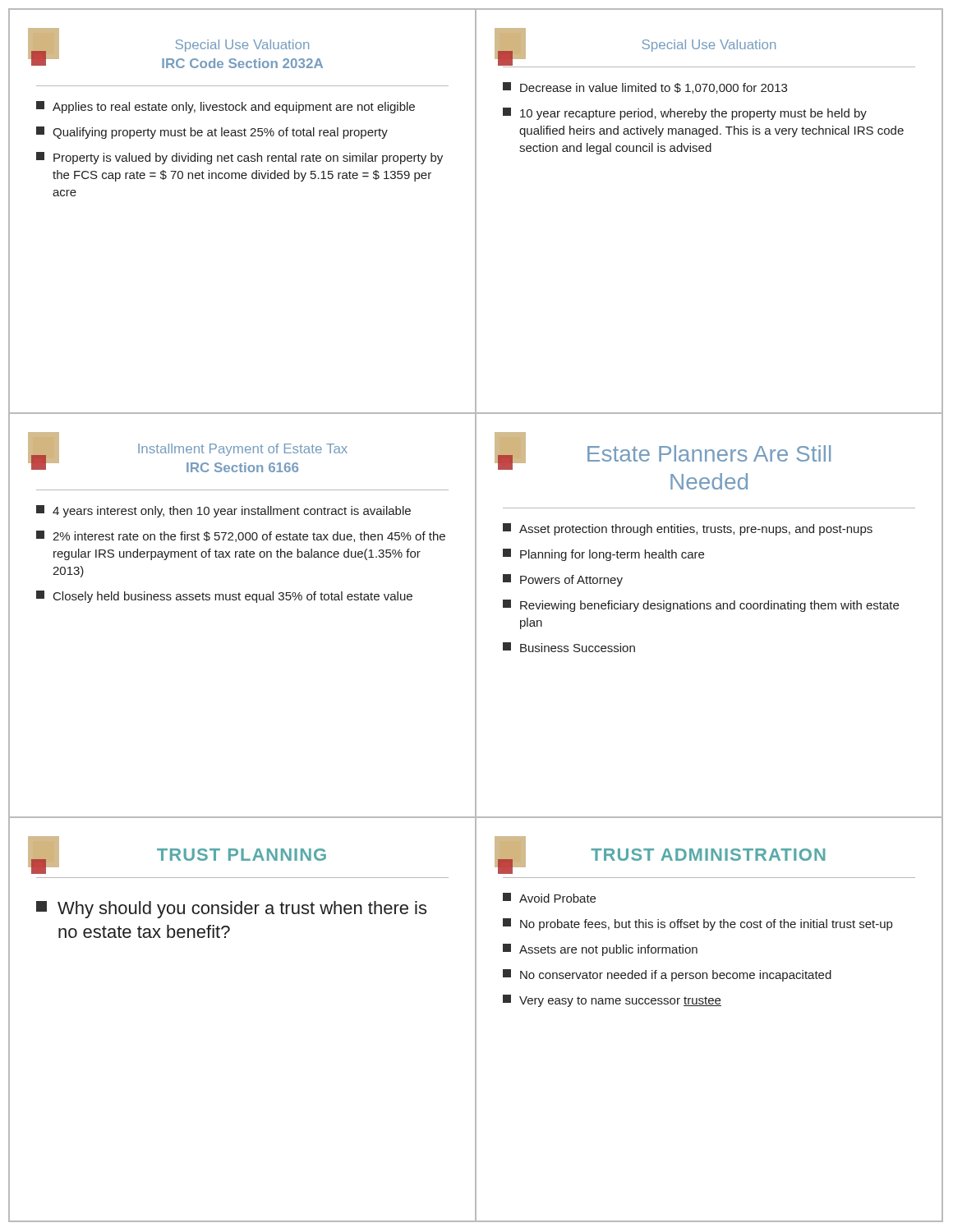Navigate to the text starting "Installment Payment of Estate Tax IRC"
The height and width of the screenshot is (1232, 953).
[242, 459]
